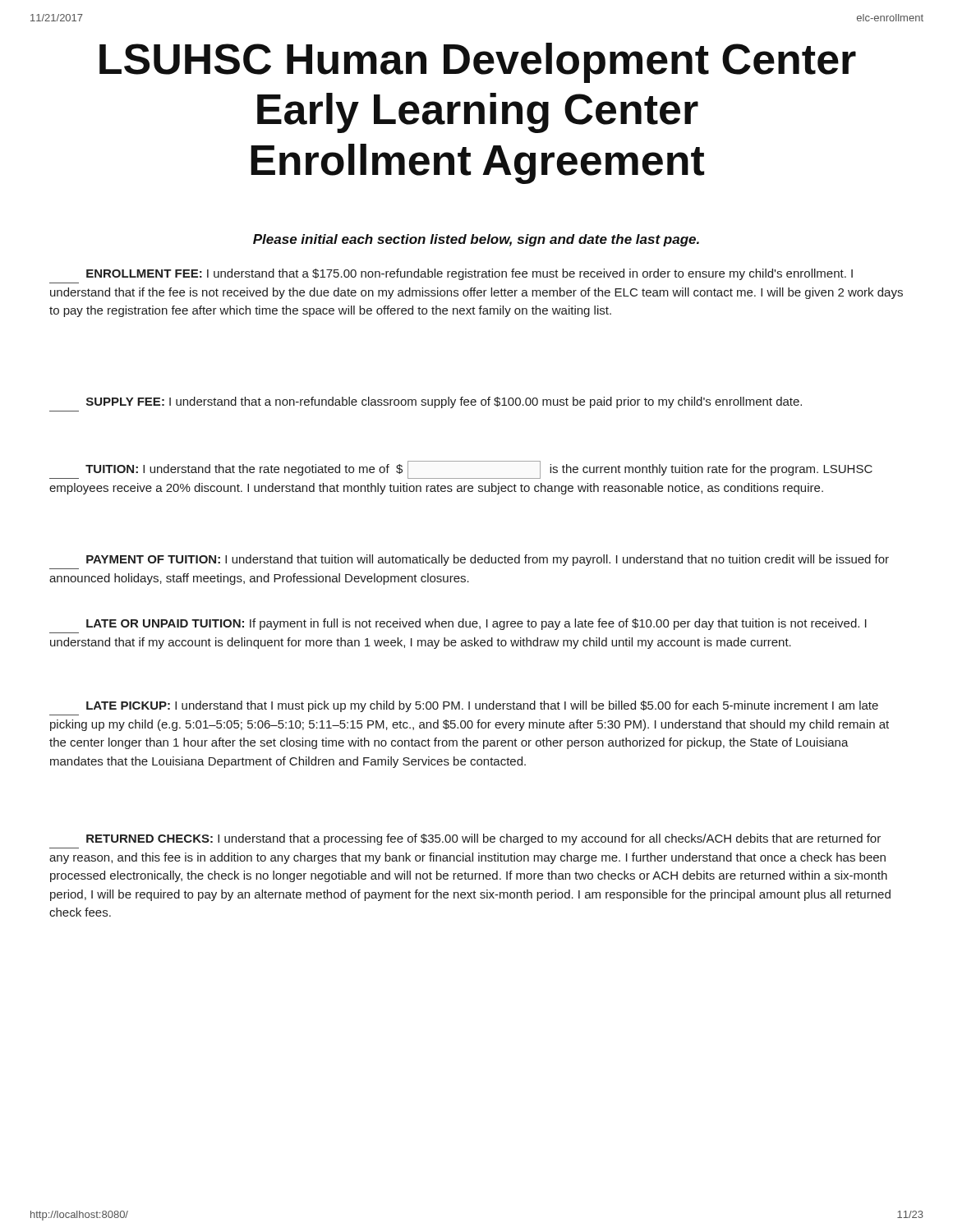The height and width of the screenshot is (1232, 953).
Task: Find the text block that reads "LATE PICKUP: I understand that I"
Action: pyautogui.click(x=469, y=733)
